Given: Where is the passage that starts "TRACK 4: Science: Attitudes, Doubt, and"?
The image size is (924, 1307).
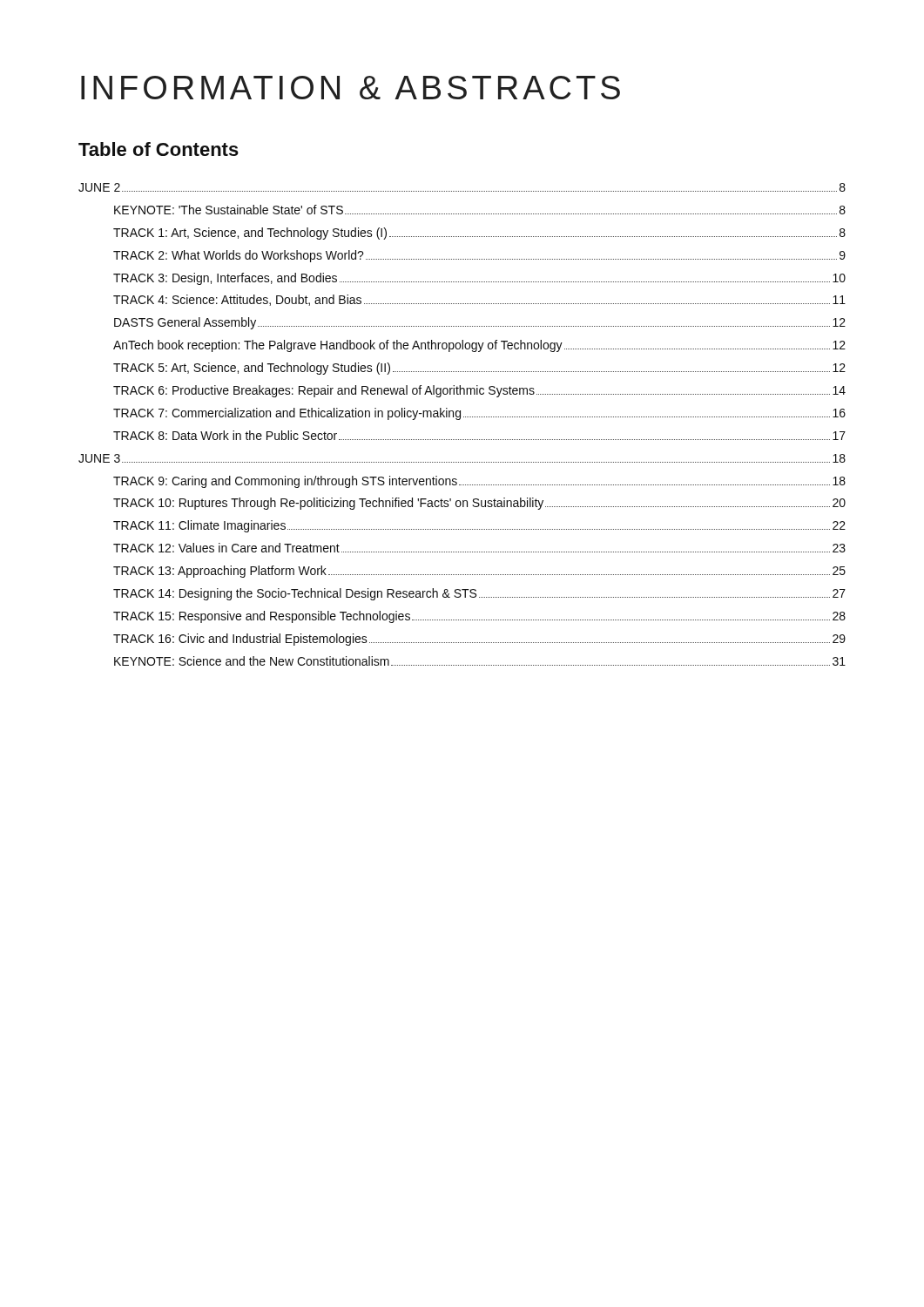Looking at the screenshot, I should click(479, 301).
